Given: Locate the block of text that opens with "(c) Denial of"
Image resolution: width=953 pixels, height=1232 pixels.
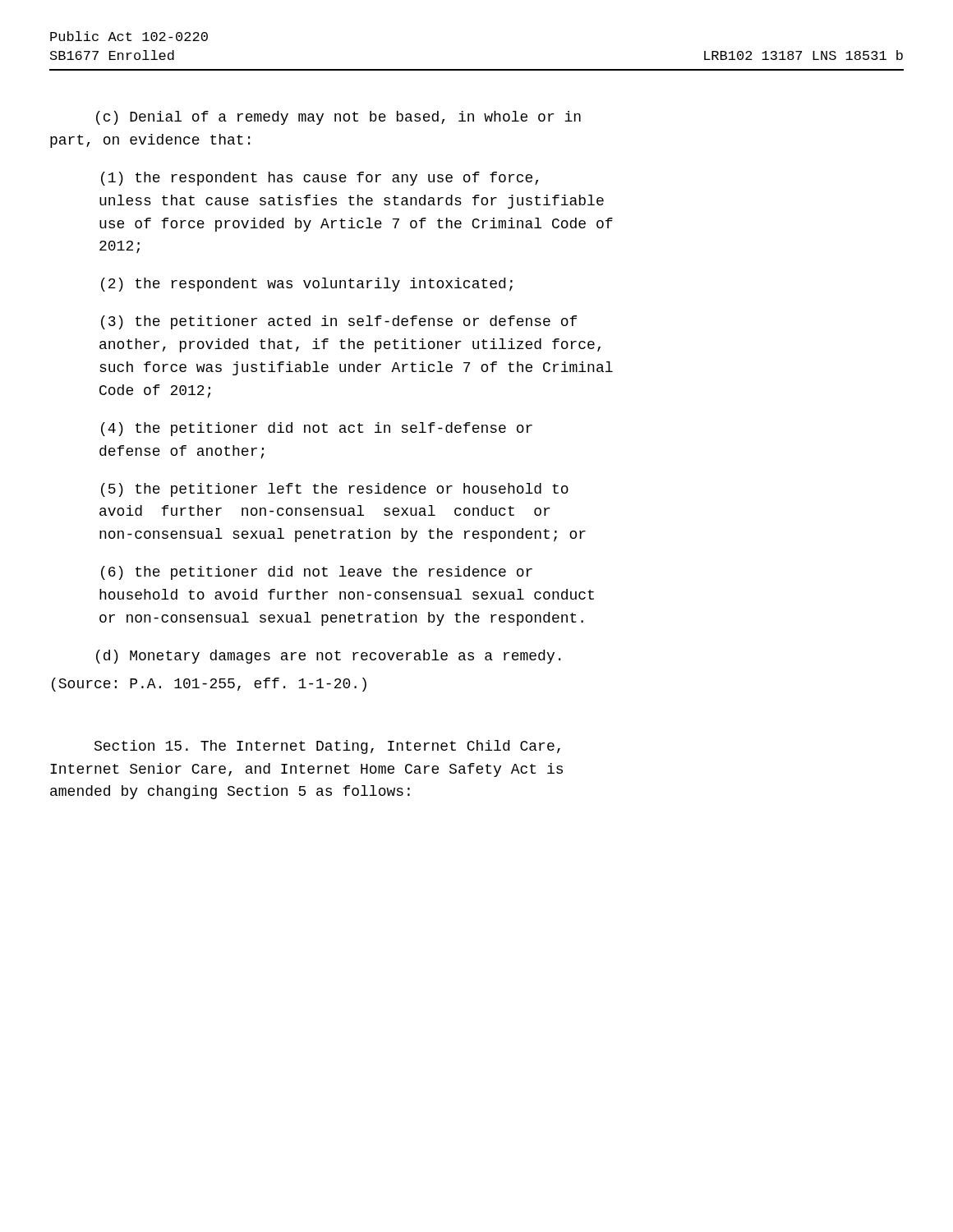Looking at the screenshot, I should coord(315,129).
